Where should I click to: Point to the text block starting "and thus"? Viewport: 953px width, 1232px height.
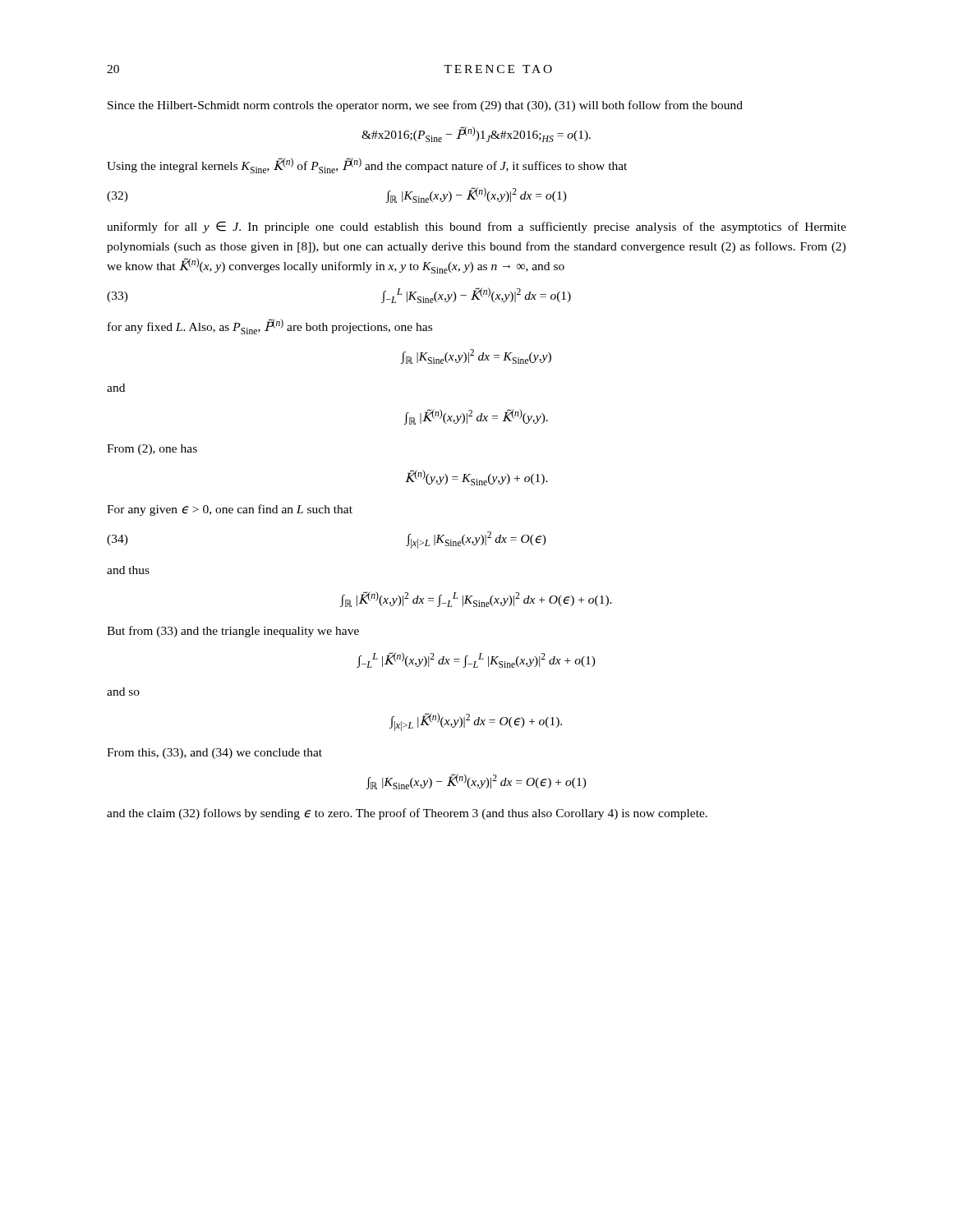click(128, 570)
